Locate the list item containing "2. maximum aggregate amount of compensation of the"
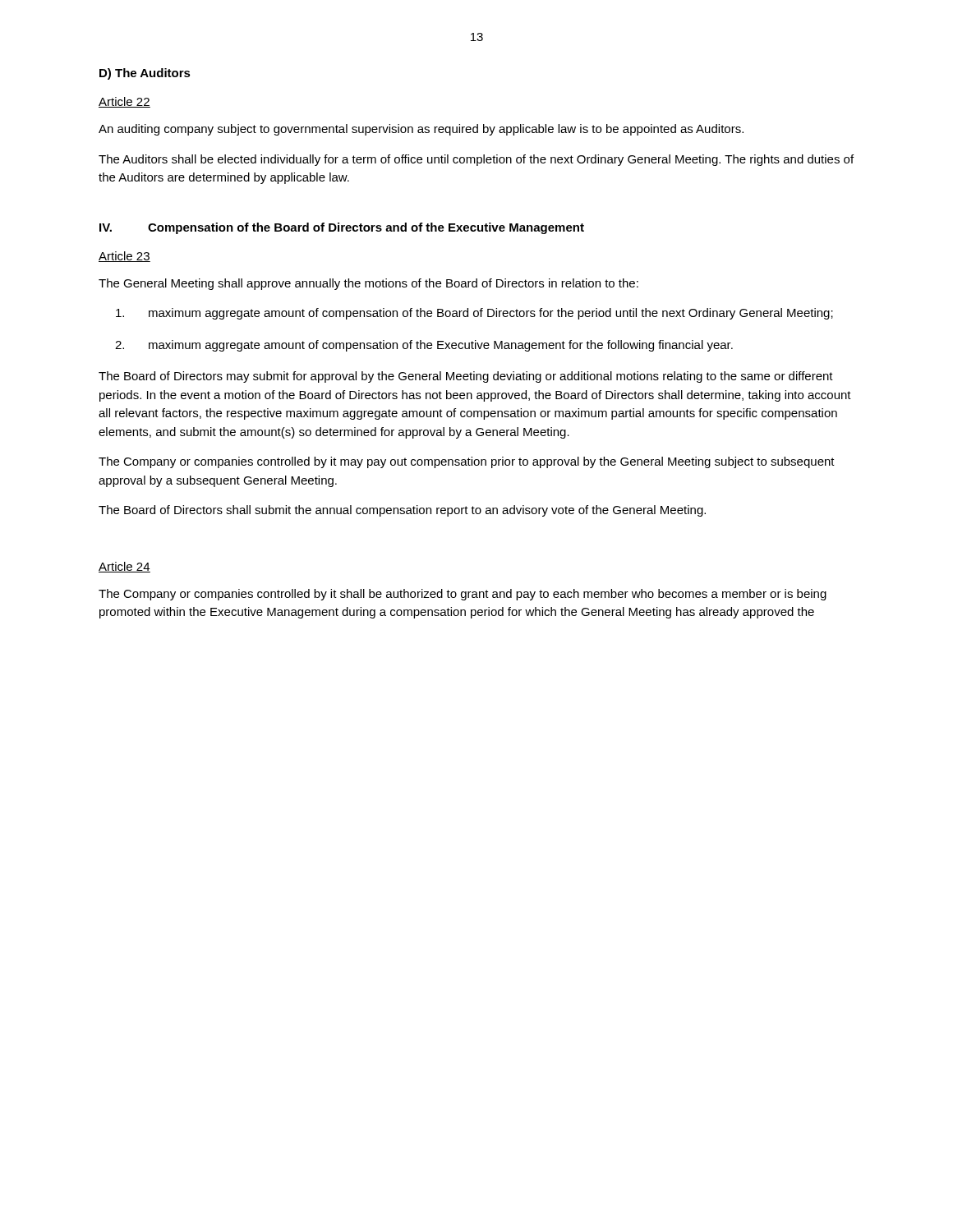Screen dimensions: 1232x953 [x=424, y=345]
